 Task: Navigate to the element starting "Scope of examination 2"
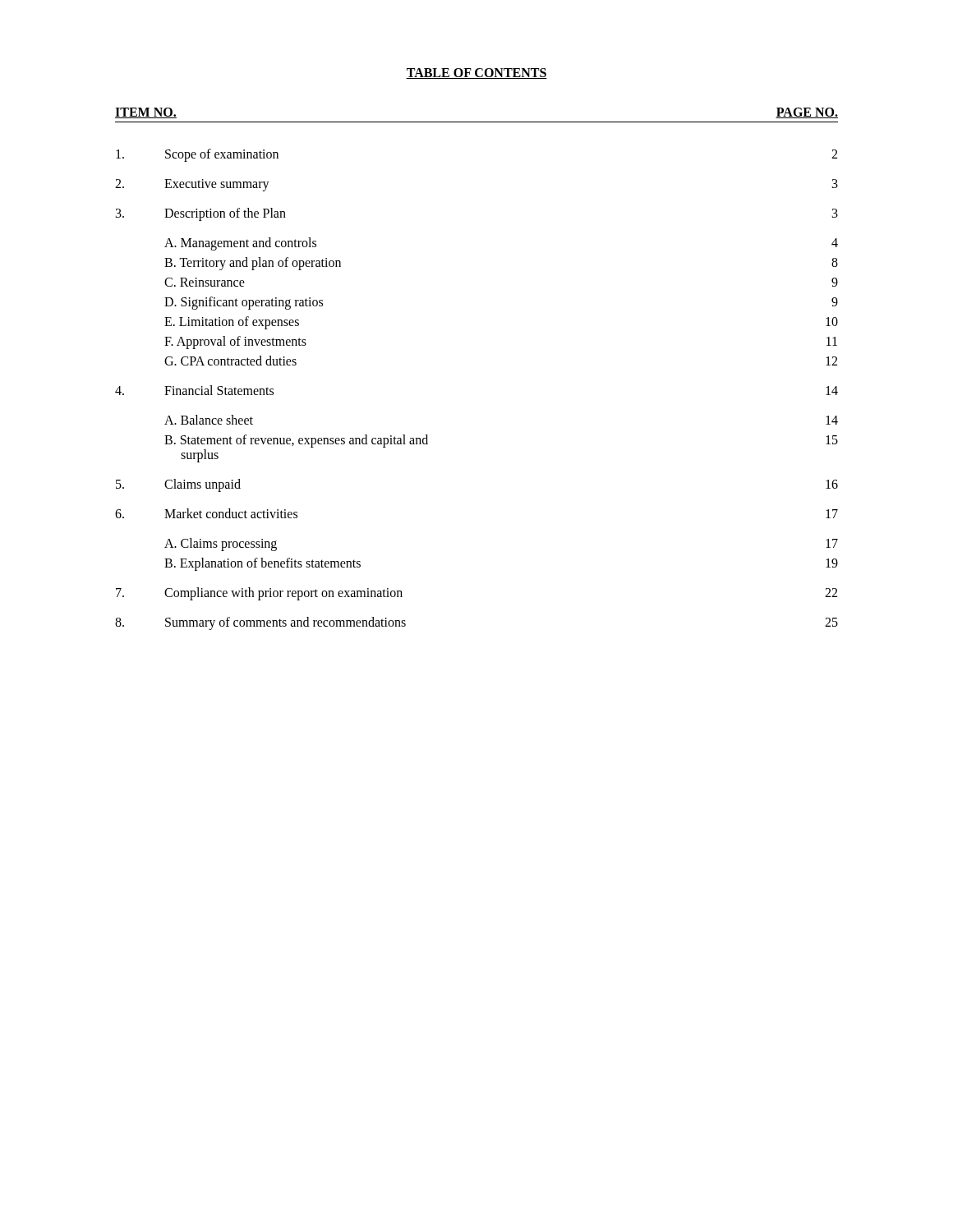[223, 155]
